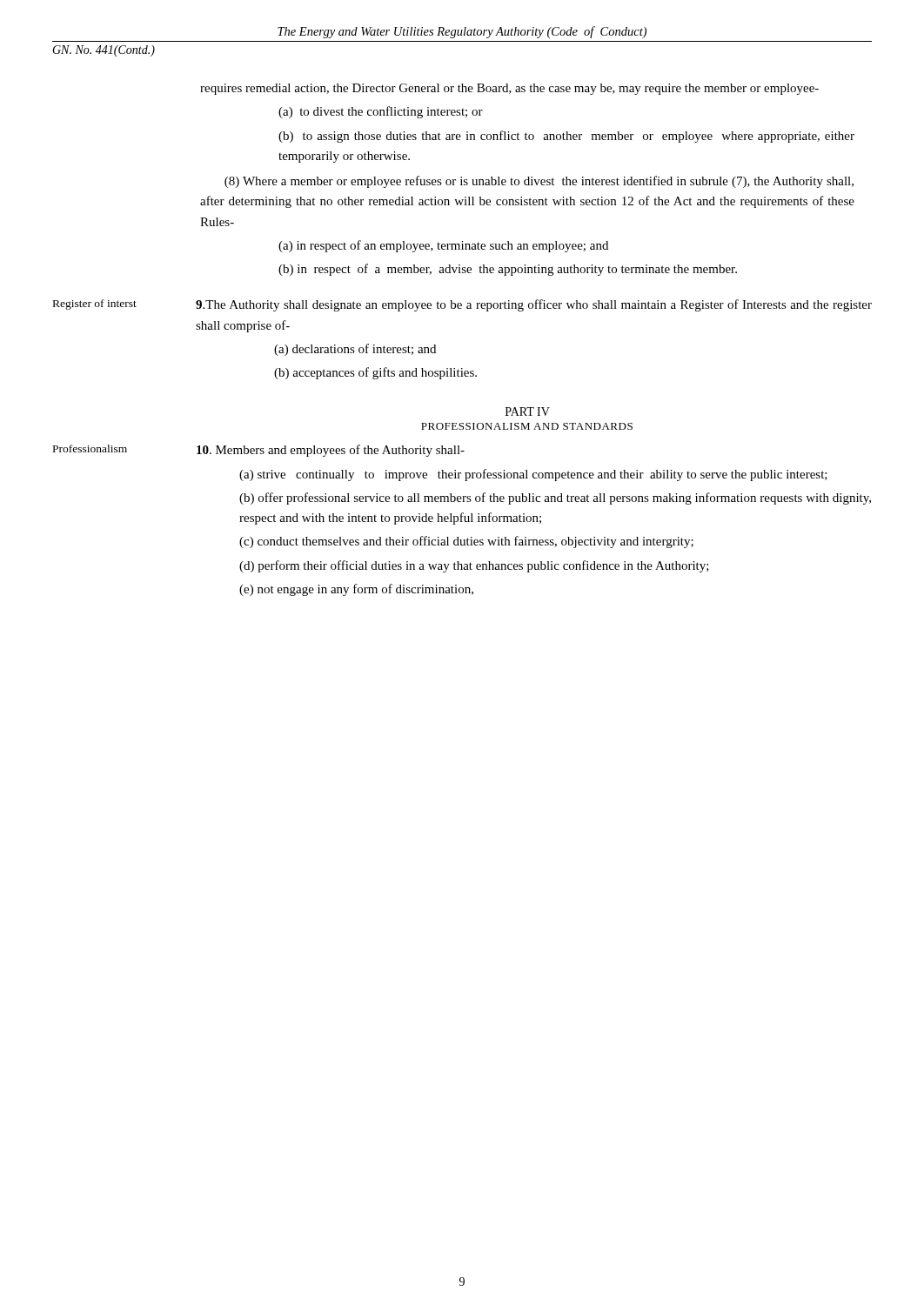Navigate to the block starting "(a) strive continually to improve their professional competence"

coord(534,474)
